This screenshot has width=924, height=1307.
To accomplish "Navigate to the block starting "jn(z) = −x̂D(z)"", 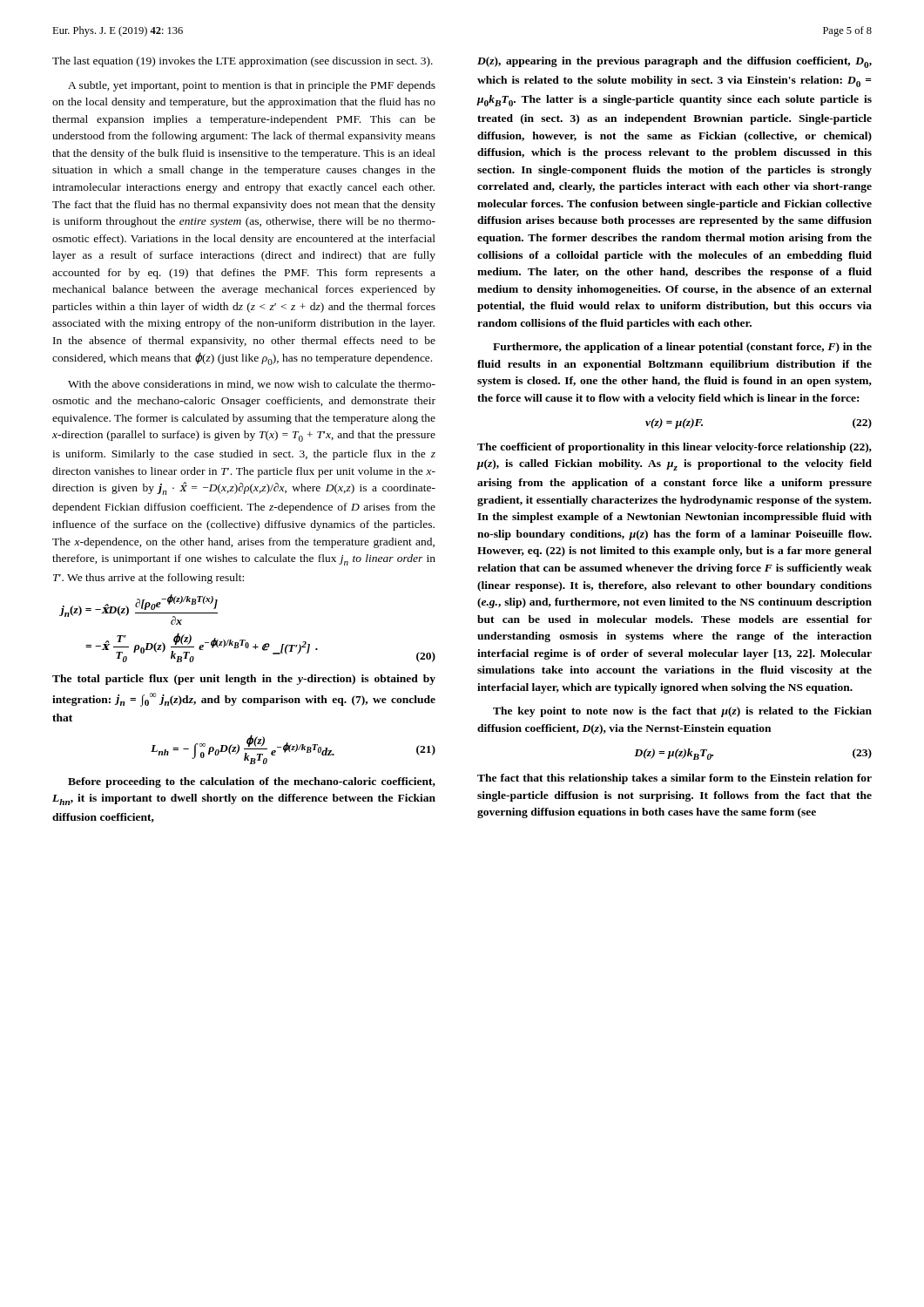I will tap(244, 628).
